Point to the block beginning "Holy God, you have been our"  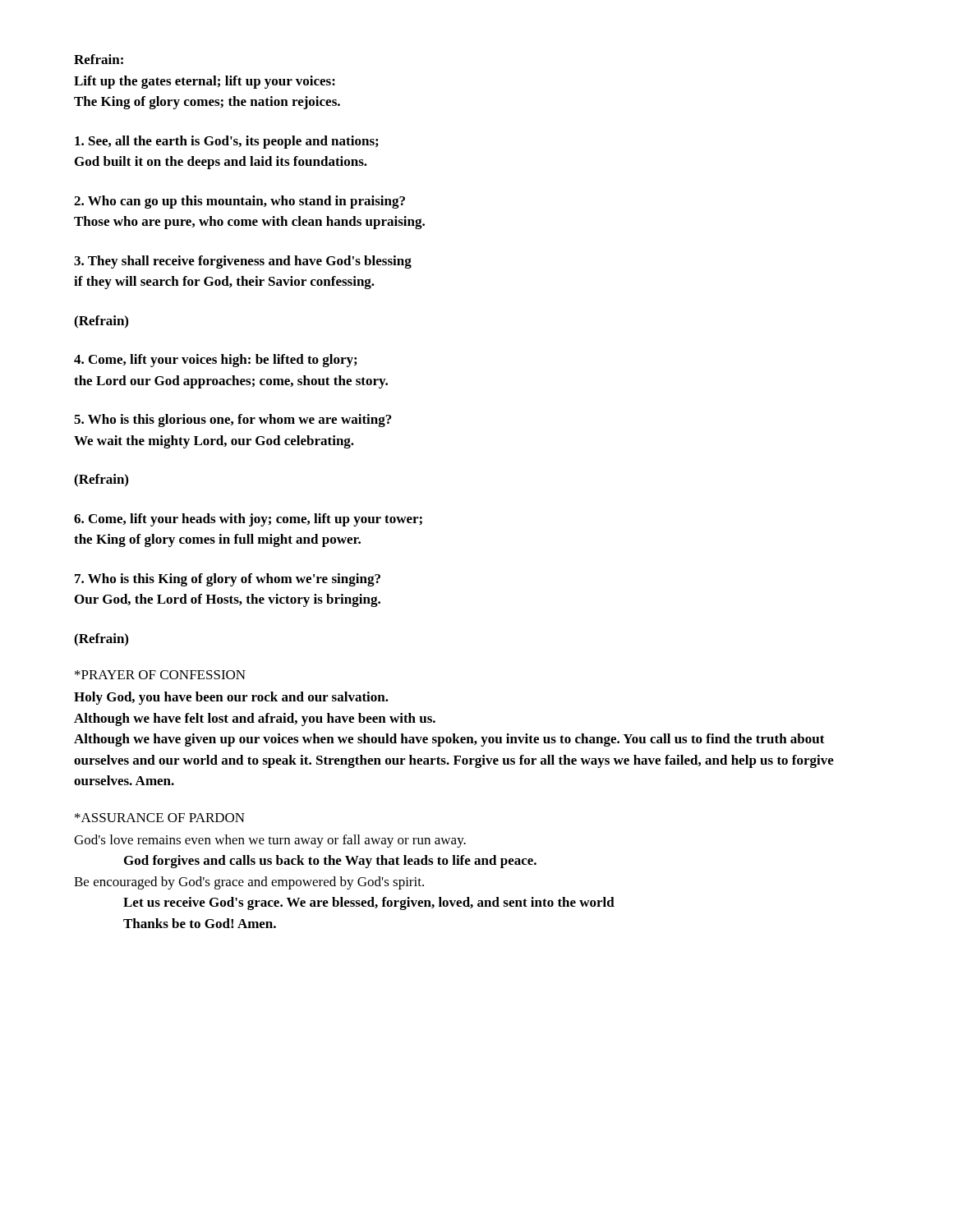coord(454,739)
